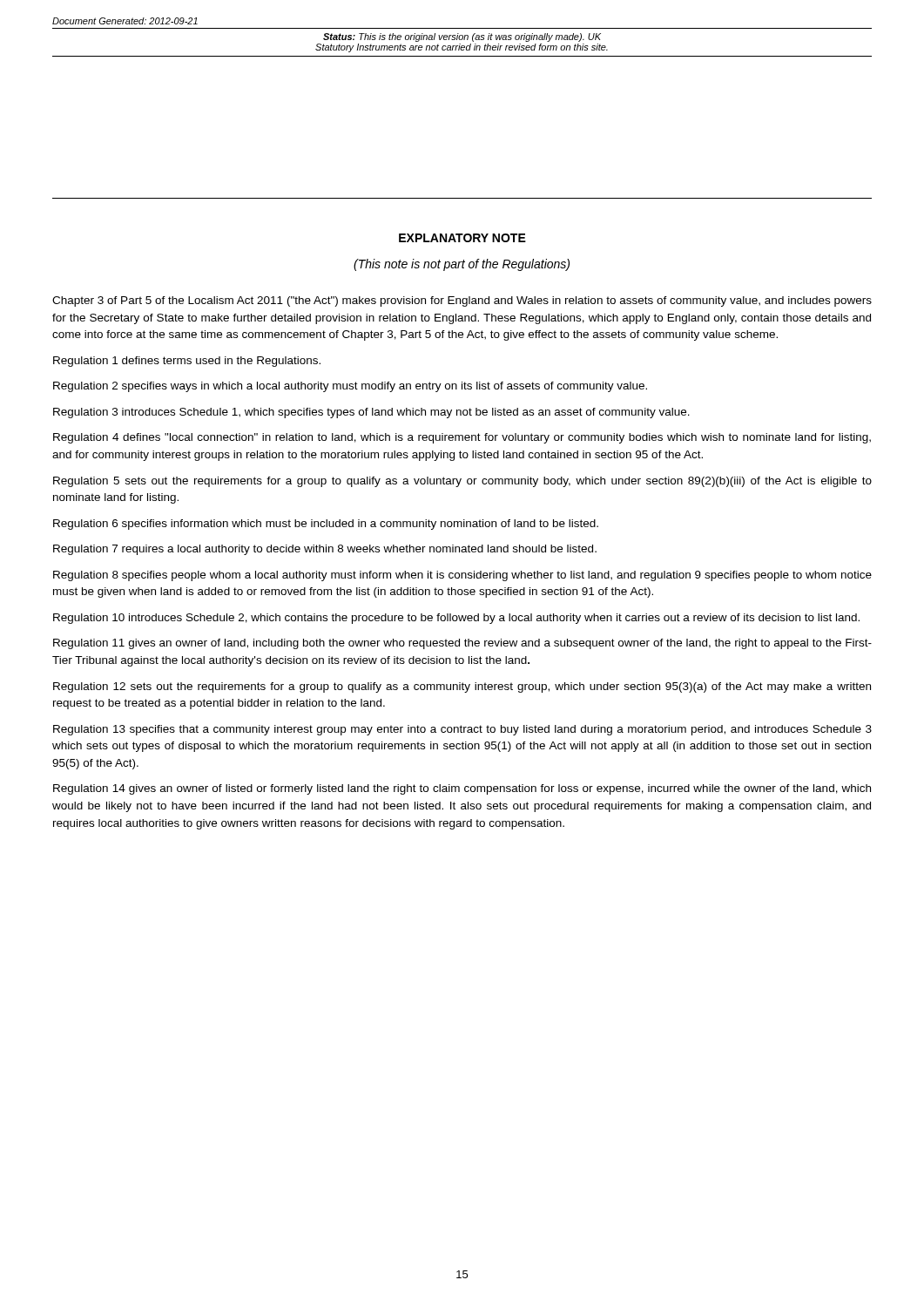
Task: Point to the block starting "Regulation 7 requires"
Action: click(x=462, y=549)
